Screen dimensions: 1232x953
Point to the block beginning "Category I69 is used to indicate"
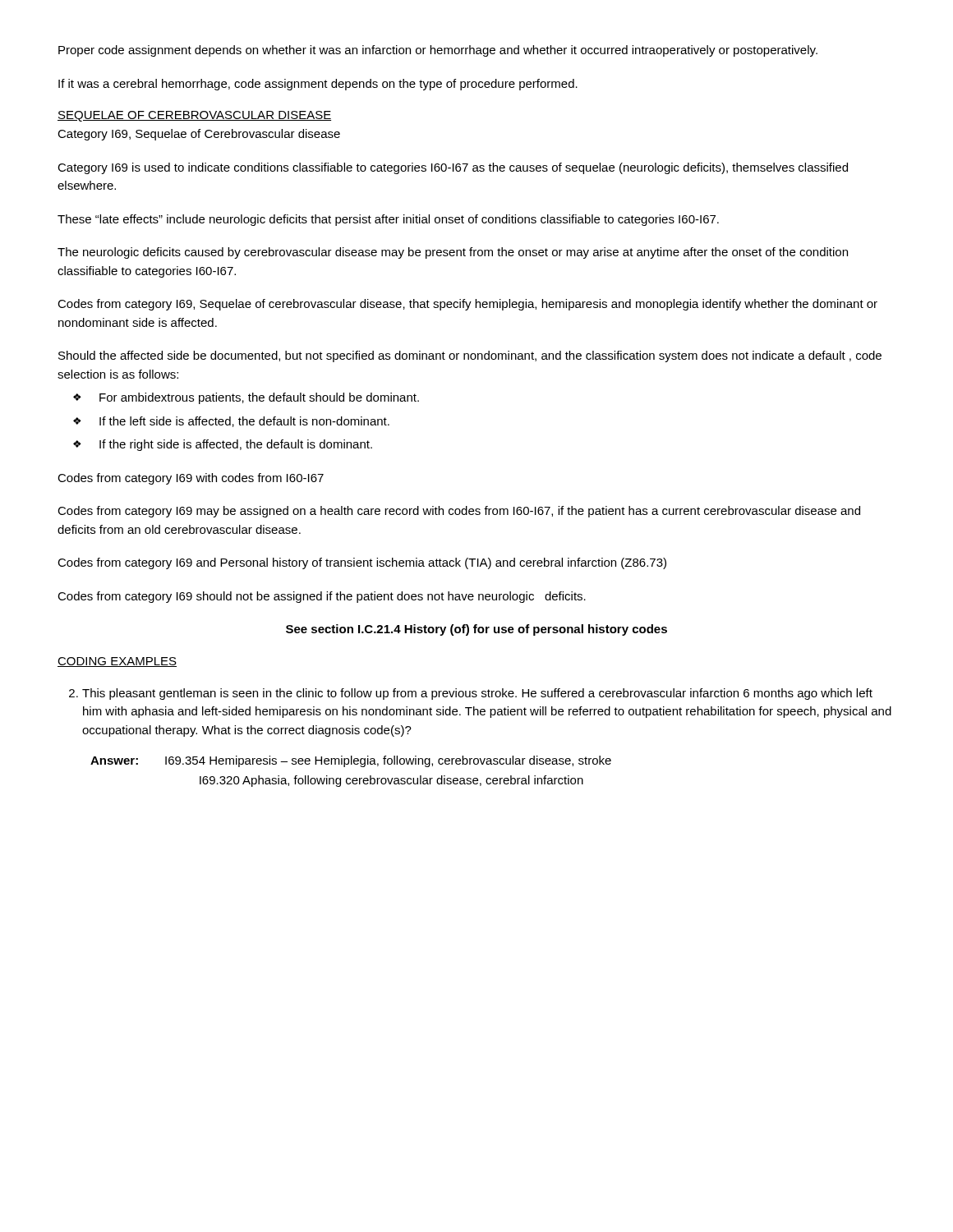(x=453, y=176)
